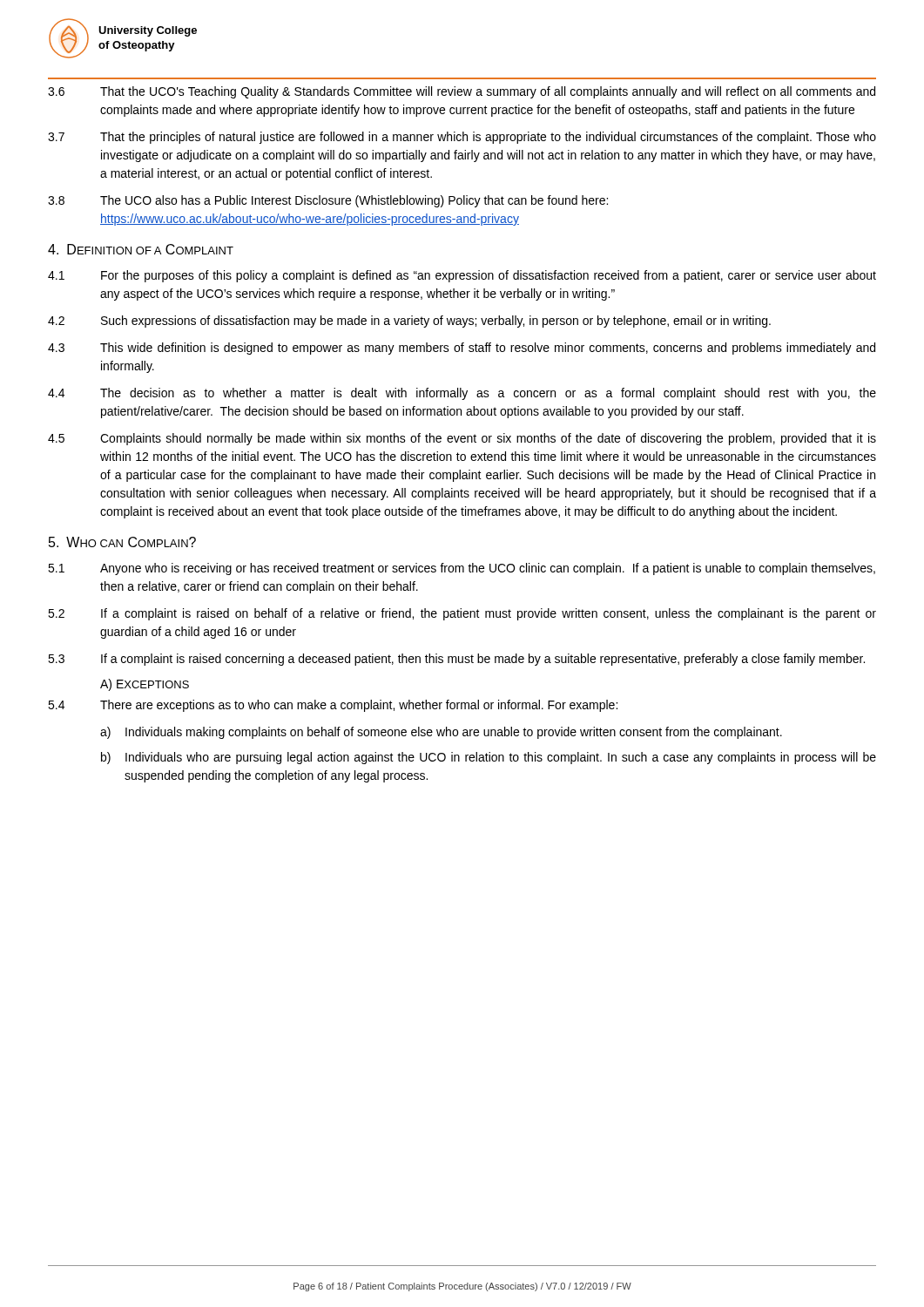This screenshot has height=1307, width=924.
Task: Point to the block beginning "3.8 The UCO also has a Public Interest"
Action: coord(462,210)
